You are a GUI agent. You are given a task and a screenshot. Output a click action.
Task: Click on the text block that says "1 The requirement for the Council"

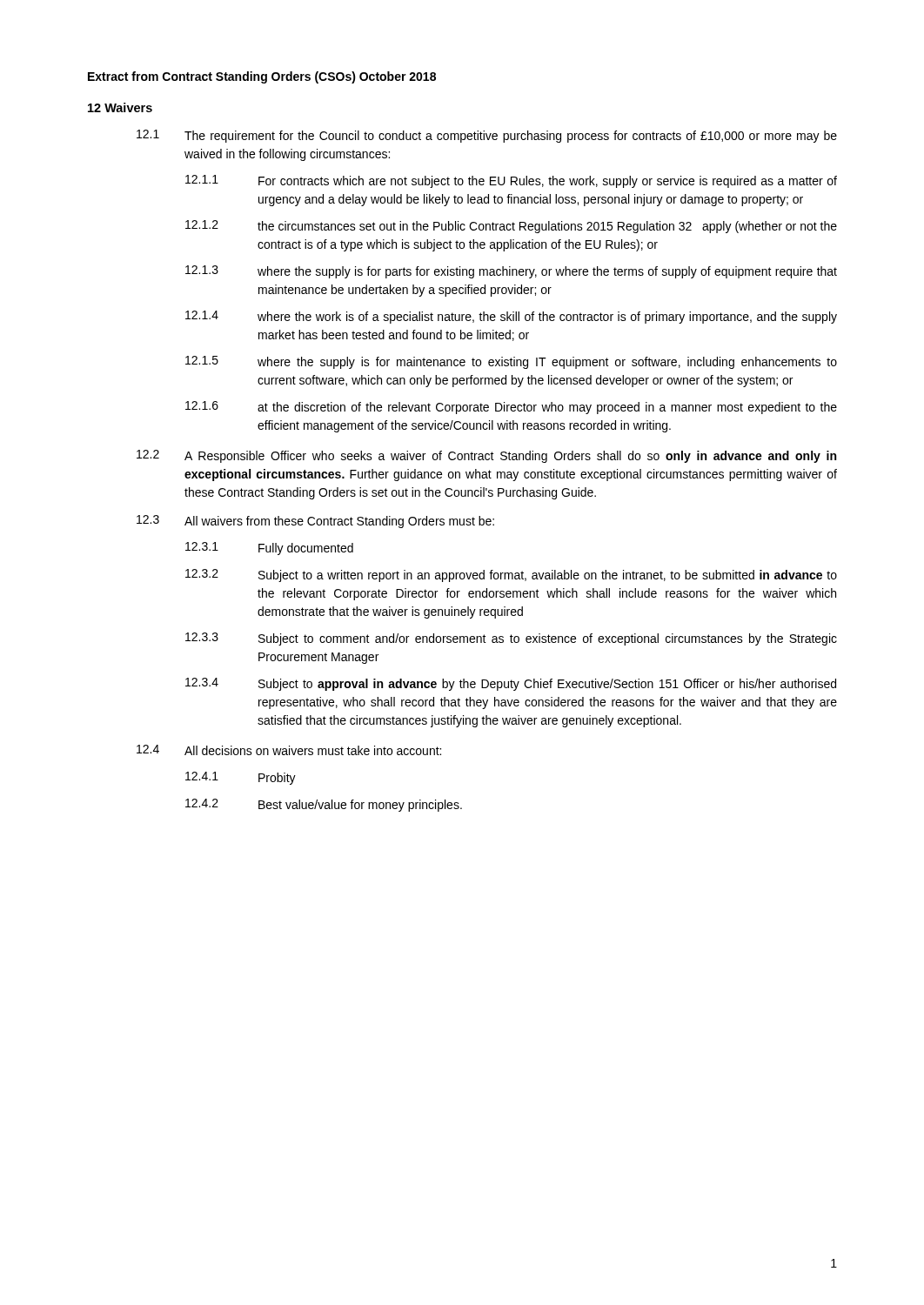click(x=486, y=145)
